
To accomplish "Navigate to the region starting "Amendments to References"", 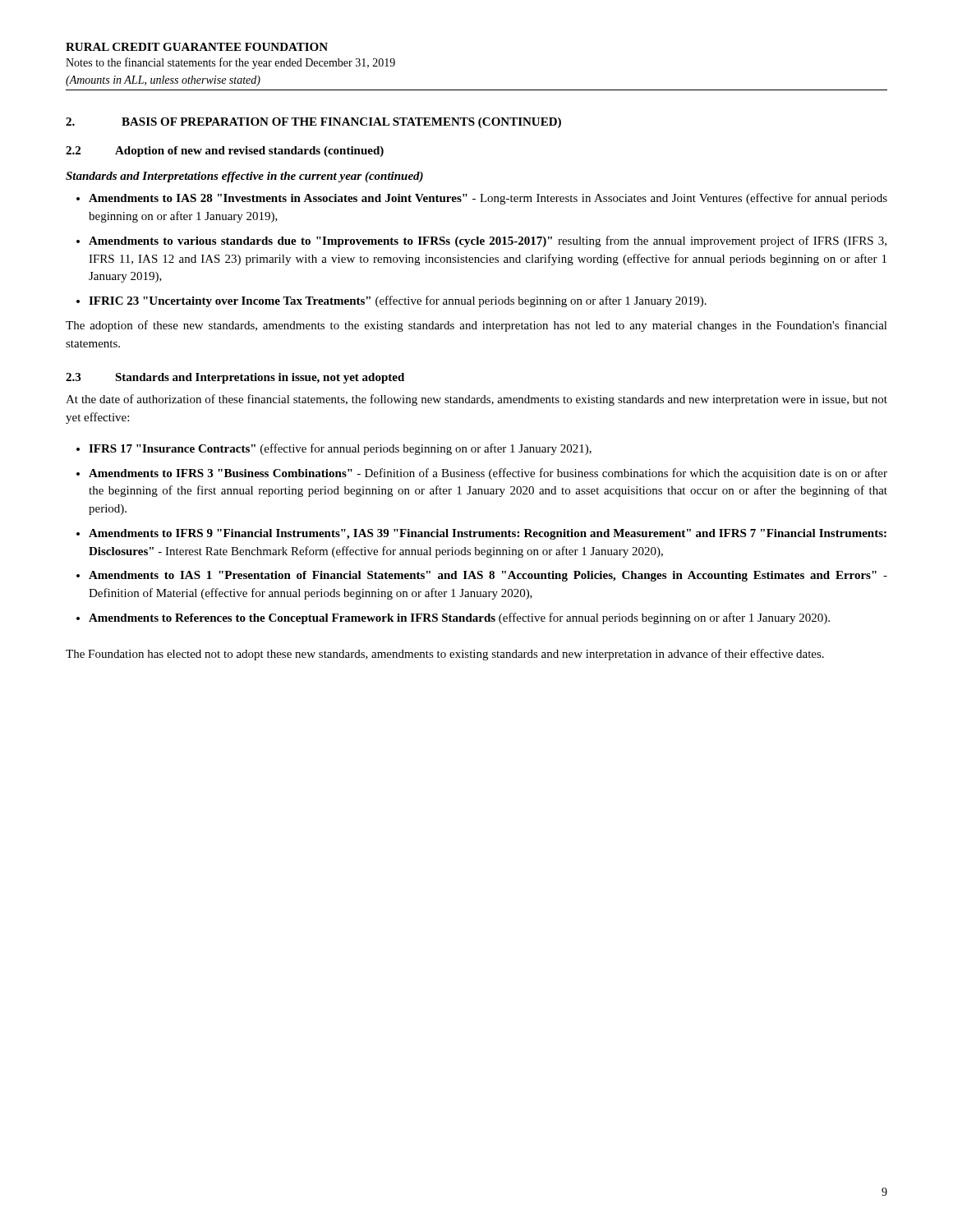I will tap(460, 617).
